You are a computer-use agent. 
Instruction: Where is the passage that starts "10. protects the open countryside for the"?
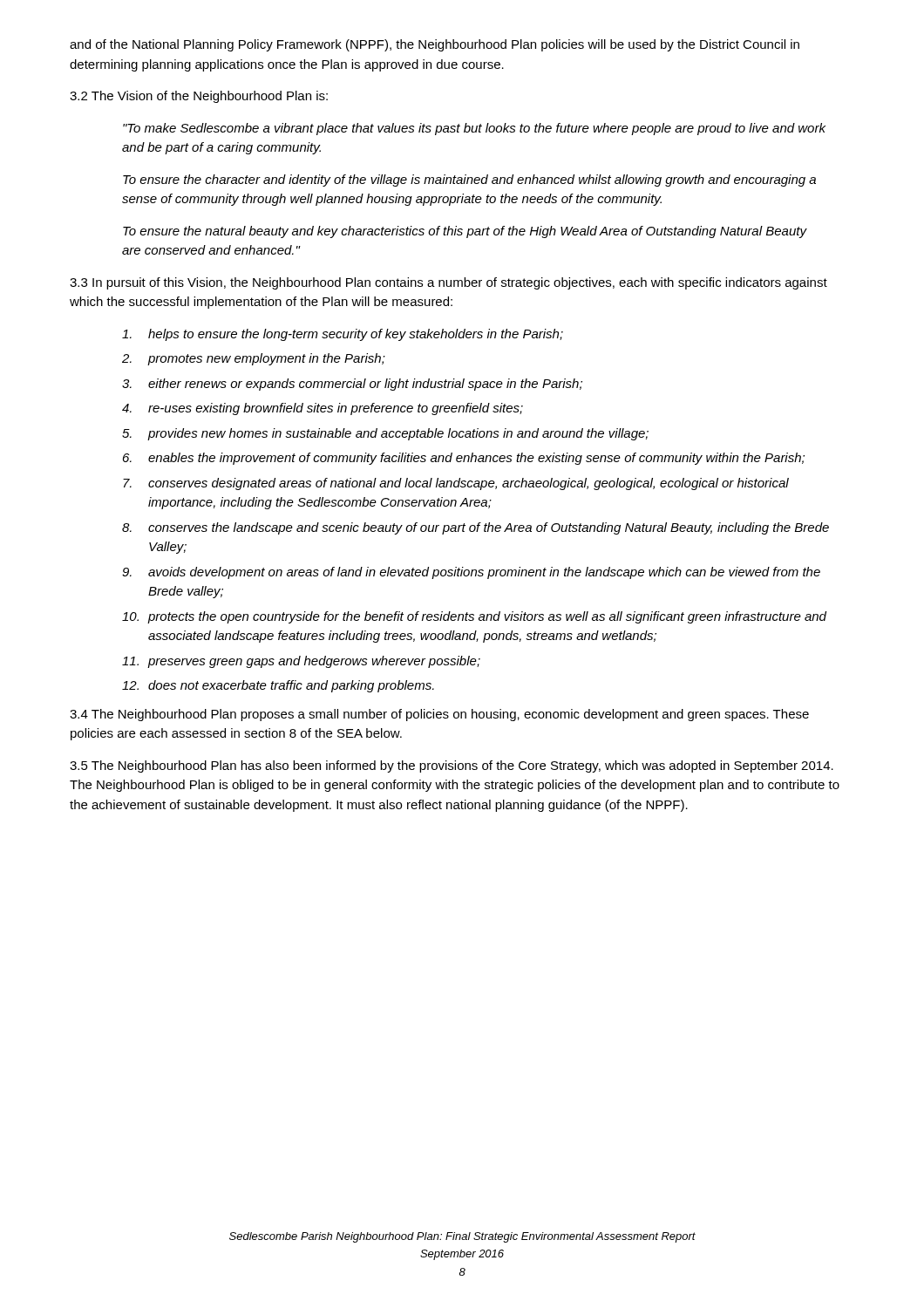[x=479, y=626]
